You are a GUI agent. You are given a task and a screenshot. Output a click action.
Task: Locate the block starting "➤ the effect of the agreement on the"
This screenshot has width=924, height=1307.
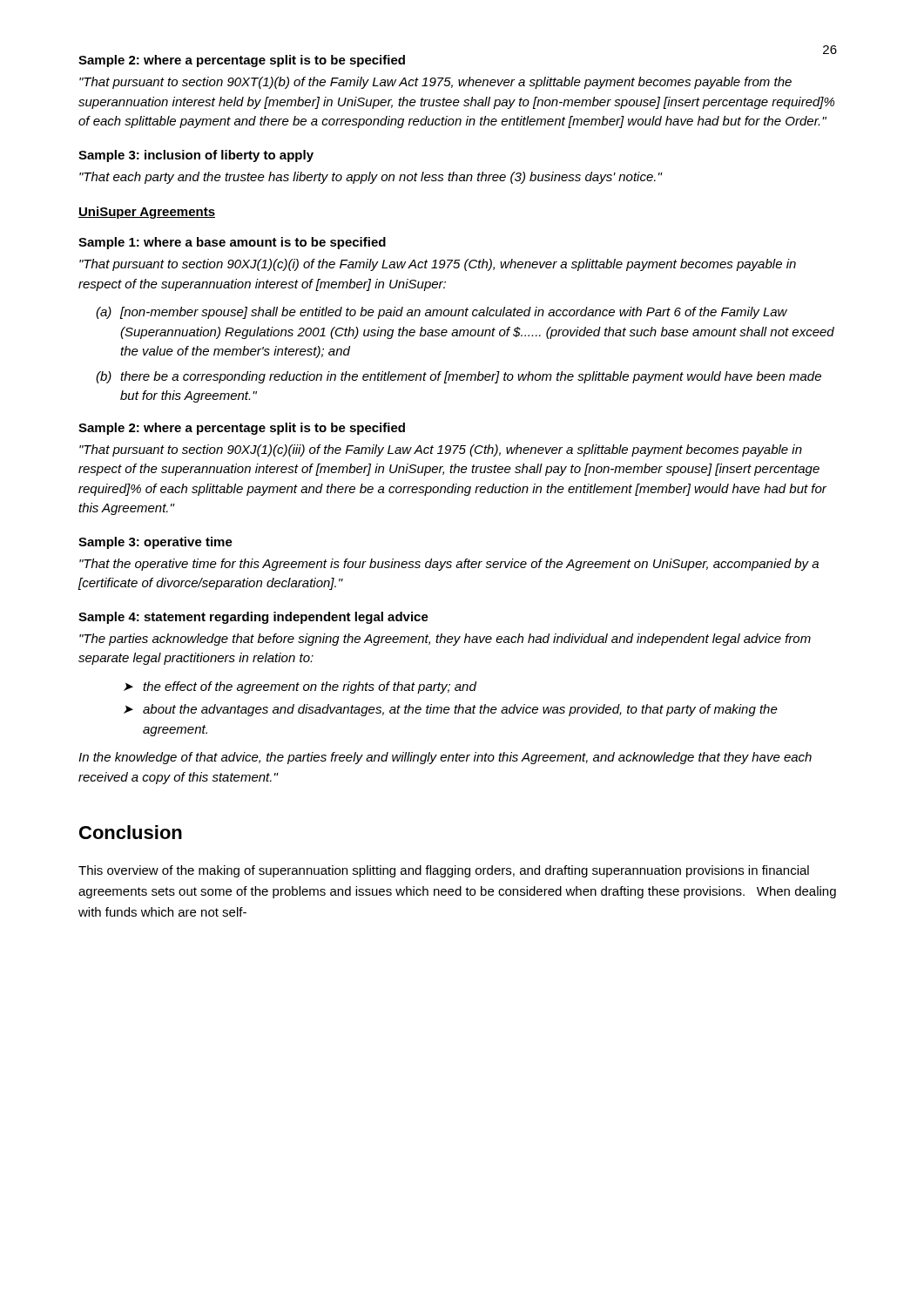pyautogui.click(x=479, y=686)
